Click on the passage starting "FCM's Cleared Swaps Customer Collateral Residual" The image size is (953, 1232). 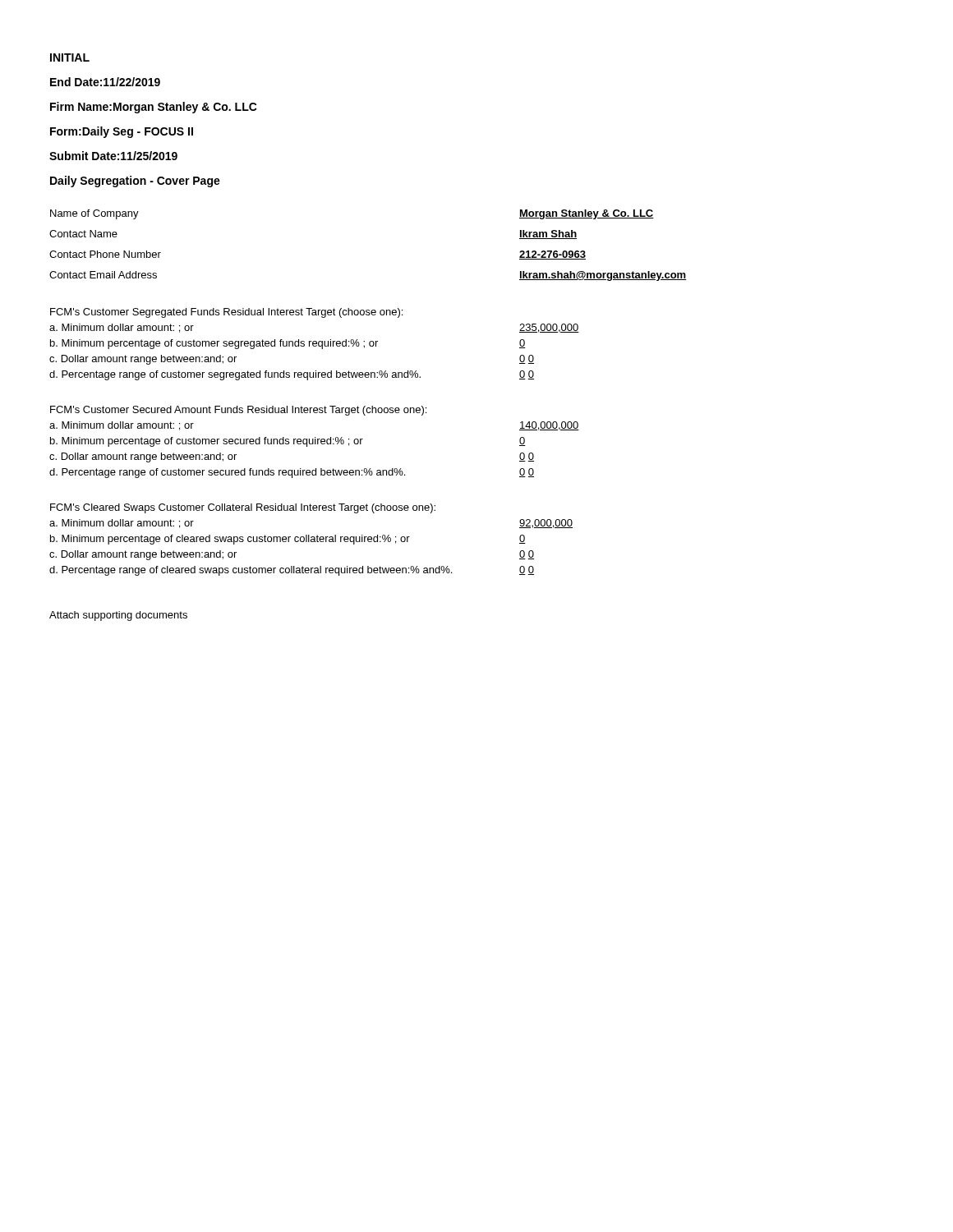[x=243, y=507]
